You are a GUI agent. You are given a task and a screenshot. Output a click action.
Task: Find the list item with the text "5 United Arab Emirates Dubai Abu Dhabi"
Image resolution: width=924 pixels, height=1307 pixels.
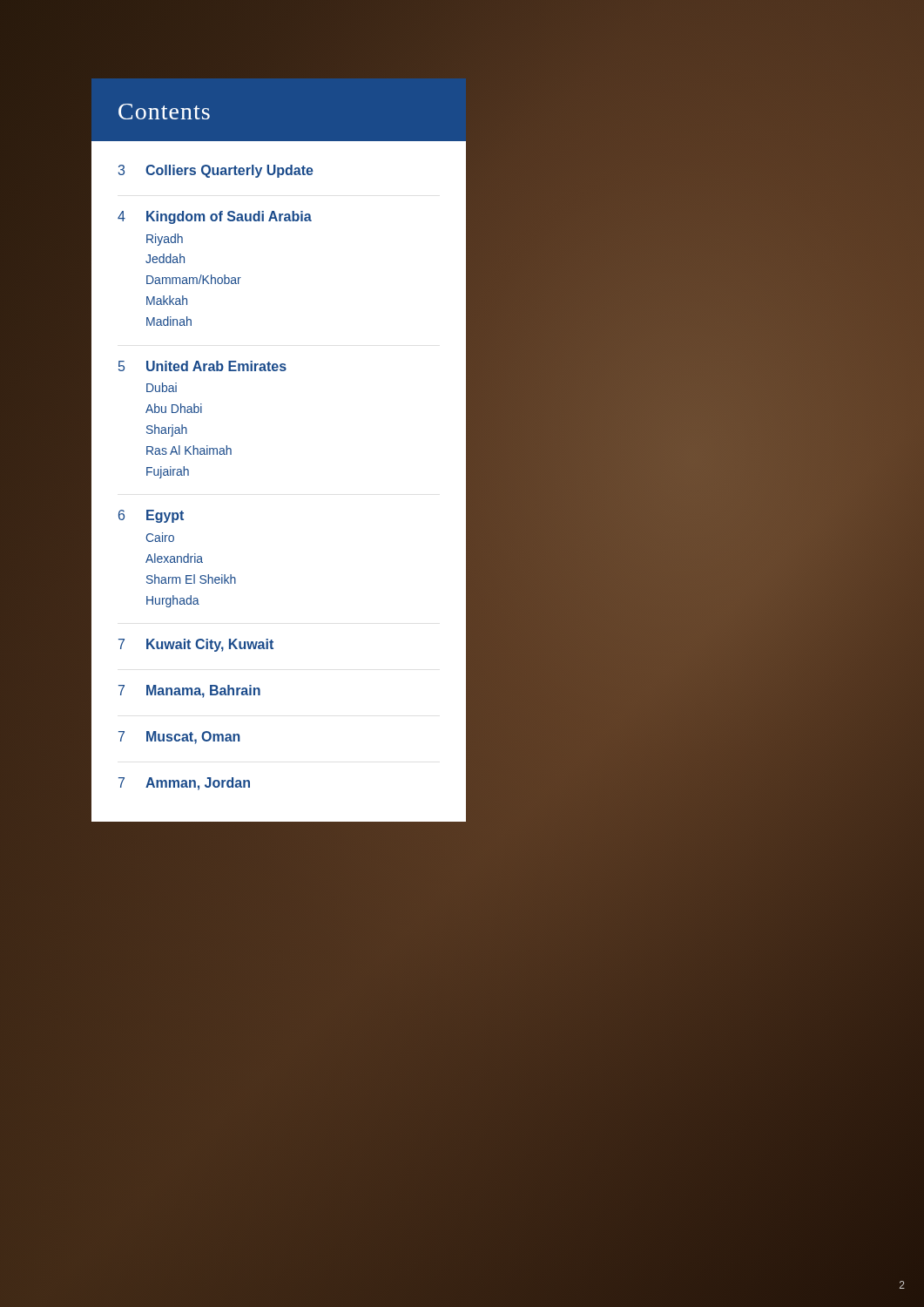pos(202,366)
